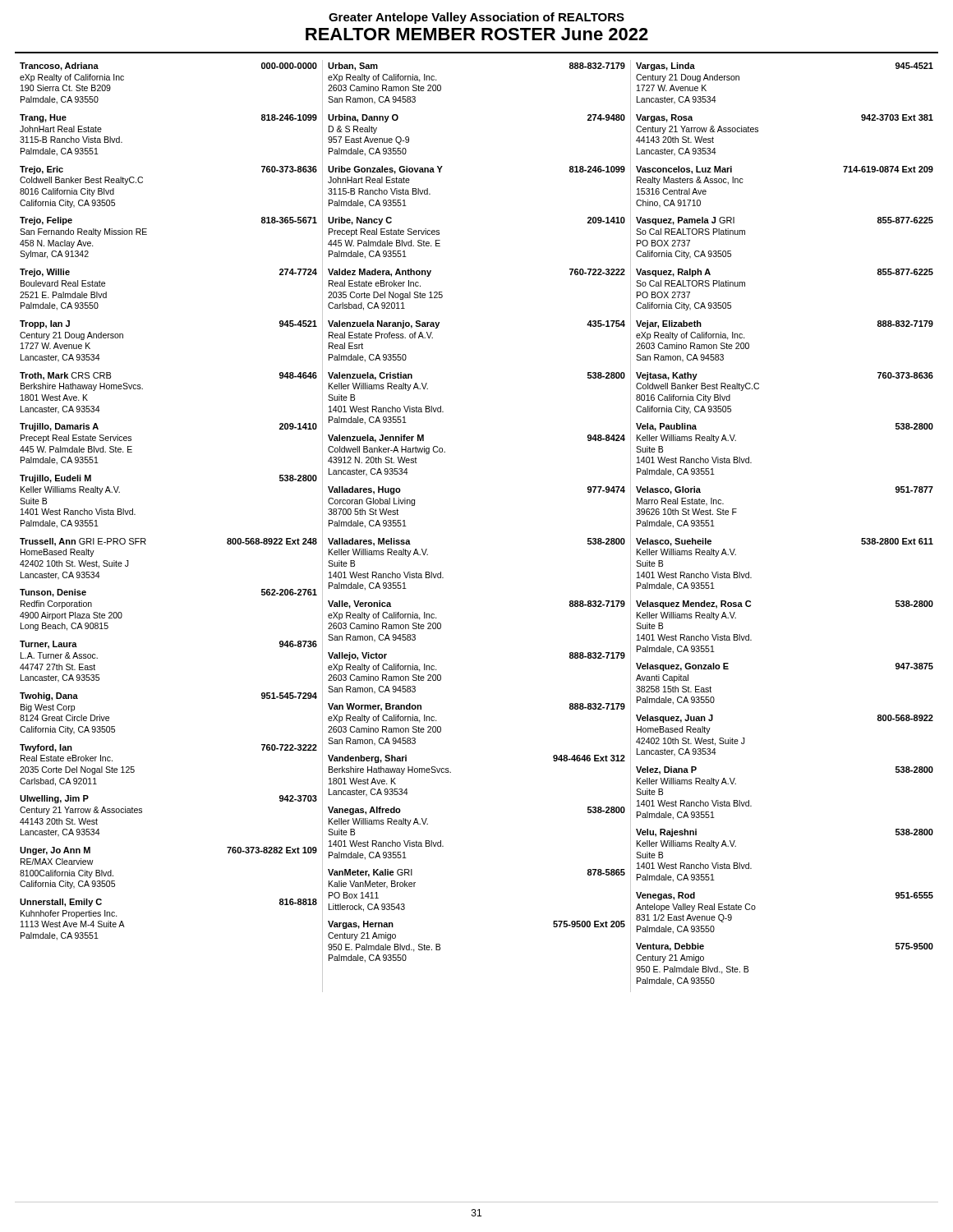
Task: Click on the block starting "Valenzuela, Jennifer M948-8424 Coldwell Banker-A Hartwig Co."
Action: 382,438
